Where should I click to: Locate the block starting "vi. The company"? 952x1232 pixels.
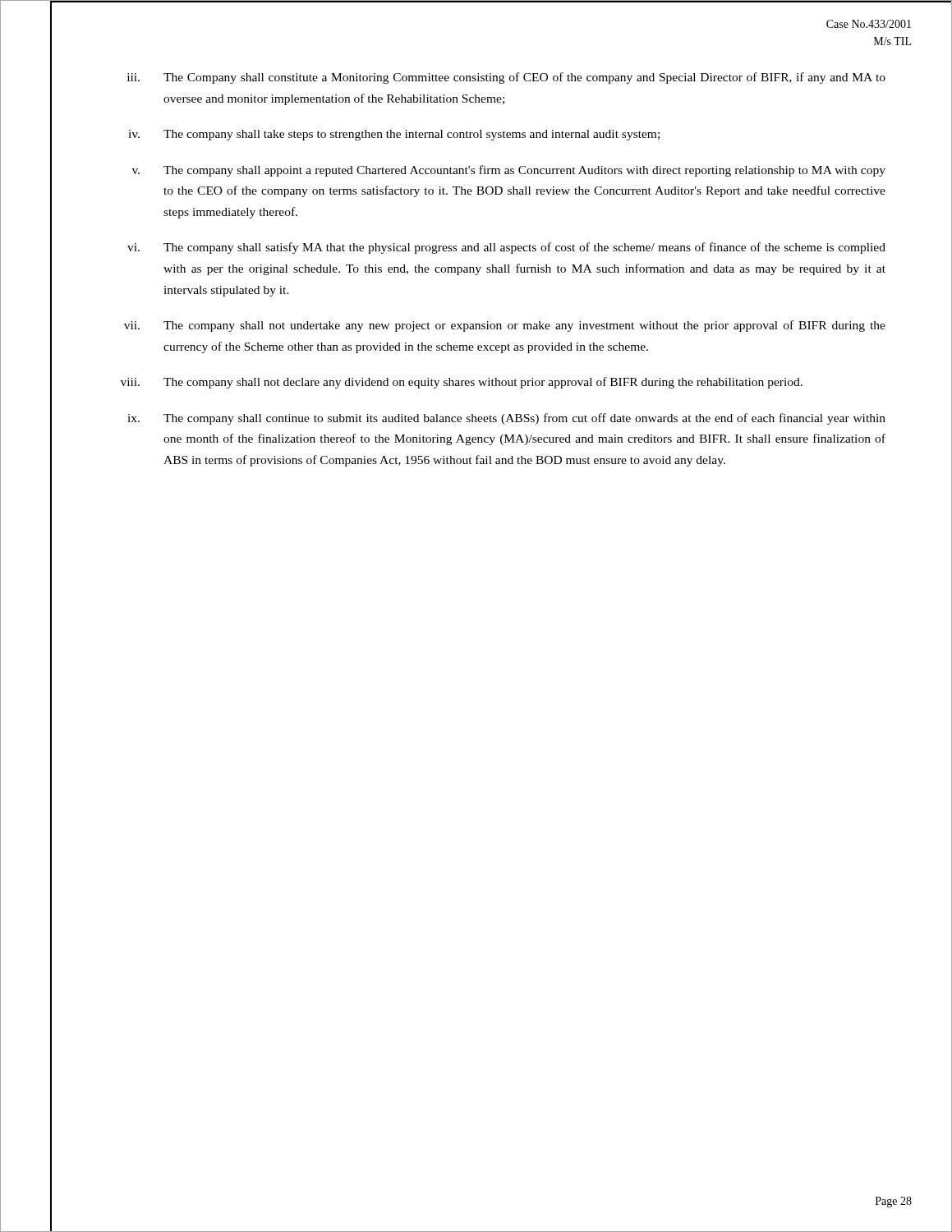click(476, 268)
